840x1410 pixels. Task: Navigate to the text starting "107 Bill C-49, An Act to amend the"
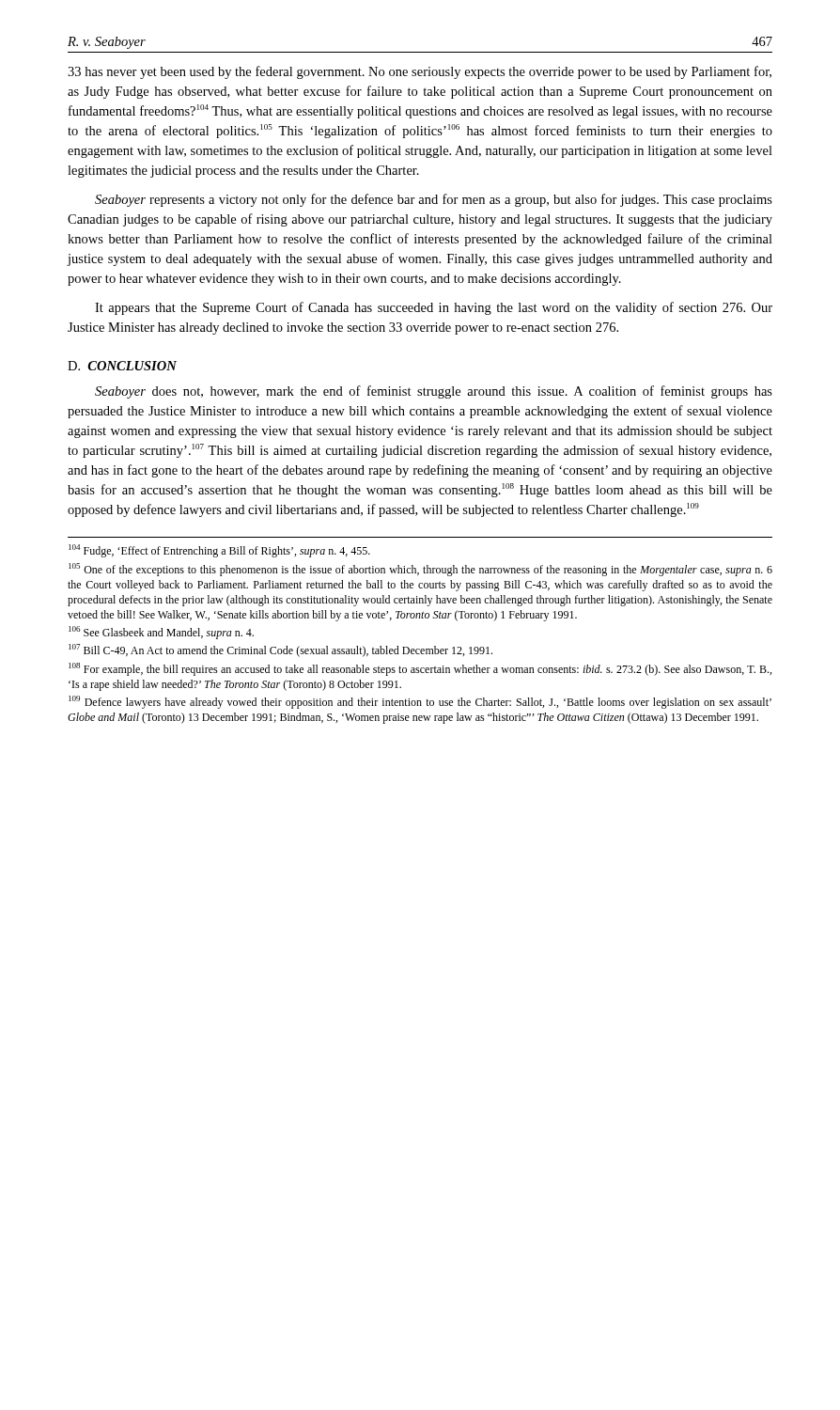(280, 650)
